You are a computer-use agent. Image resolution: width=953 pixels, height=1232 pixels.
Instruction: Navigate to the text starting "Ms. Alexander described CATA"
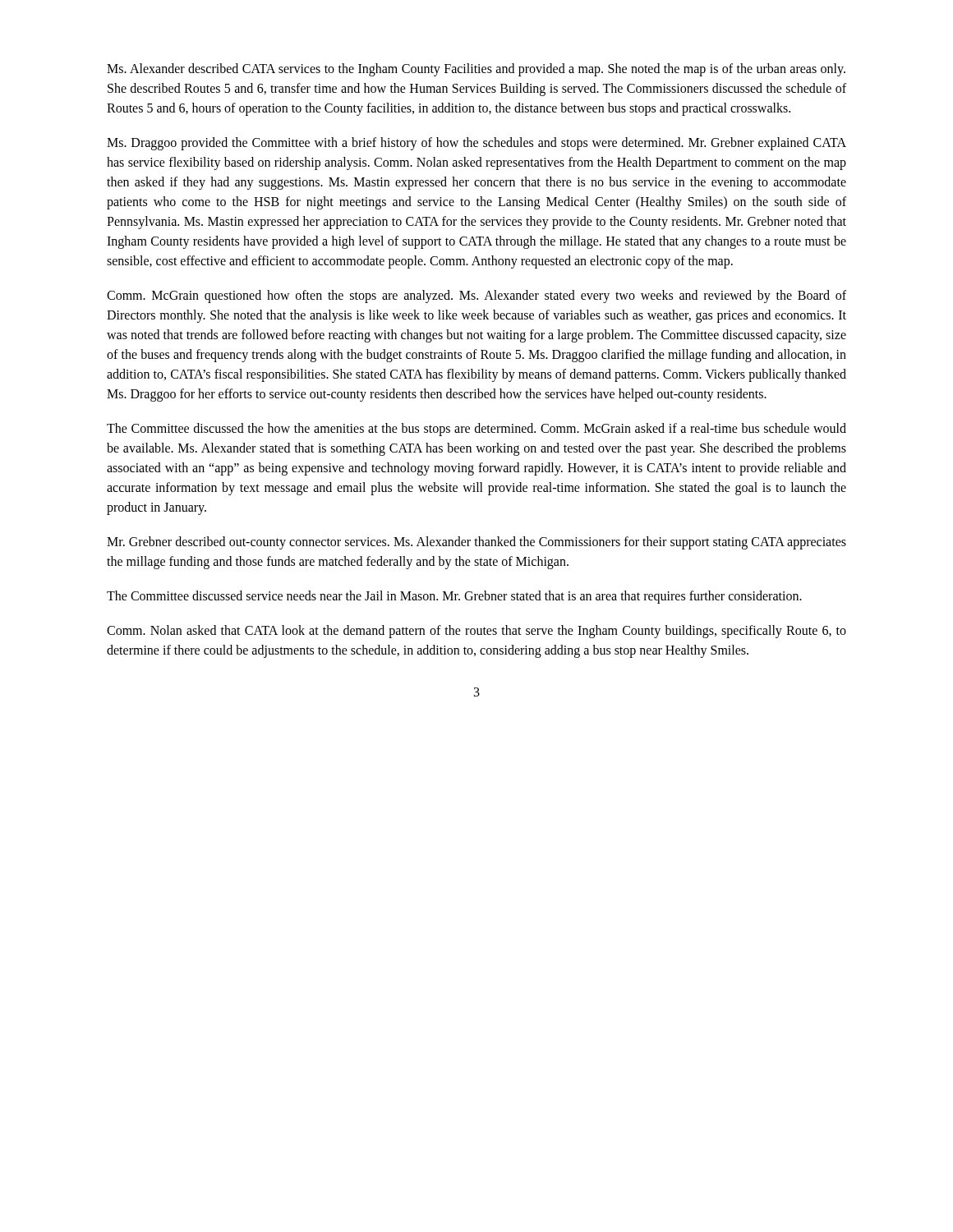(x=476, y=88)
